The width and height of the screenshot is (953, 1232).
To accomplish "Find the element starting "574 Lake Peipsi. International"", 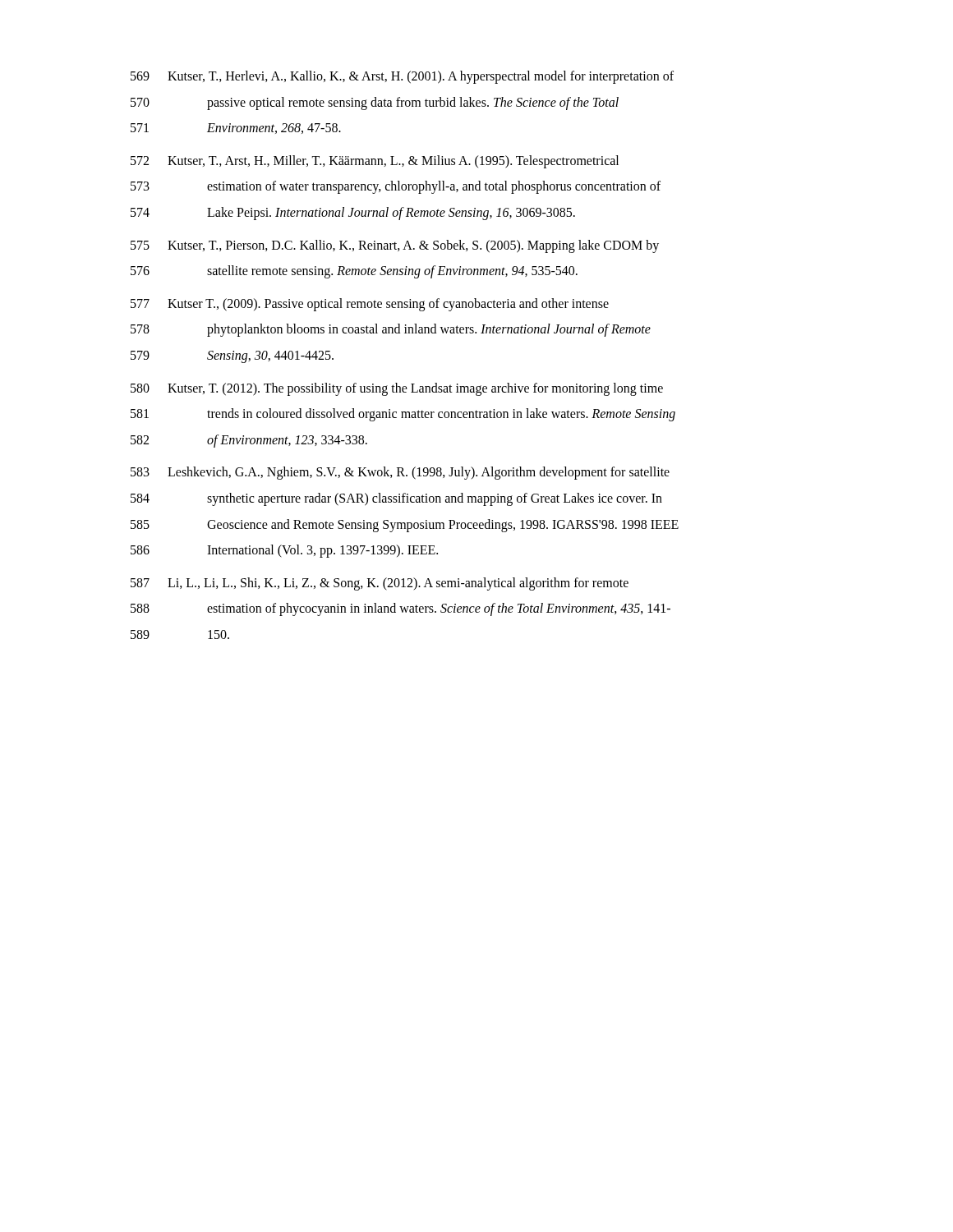I will (x=476, y=213).
